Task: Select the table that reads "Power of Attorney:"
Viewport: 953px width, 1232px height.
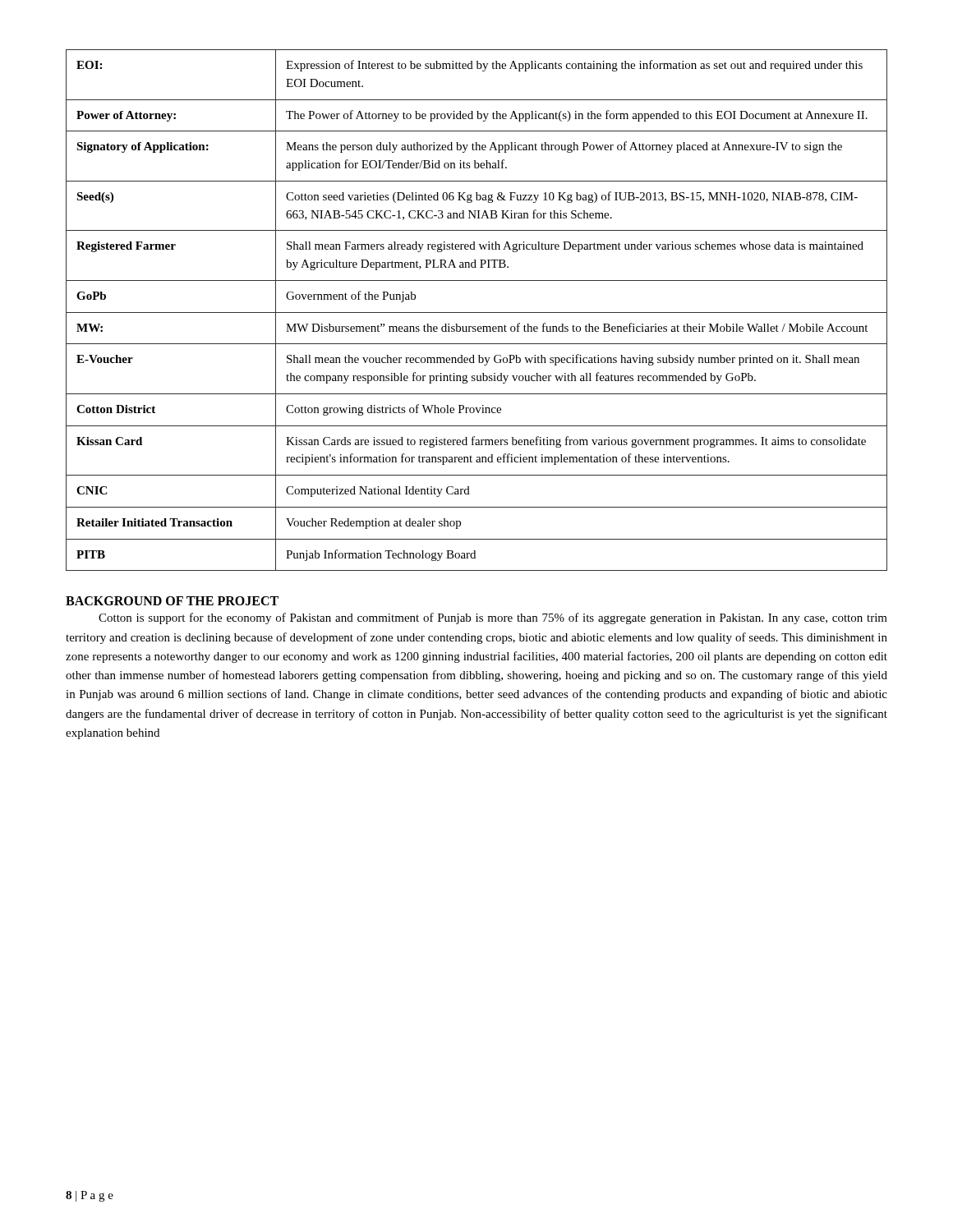Action: (476, 310)
